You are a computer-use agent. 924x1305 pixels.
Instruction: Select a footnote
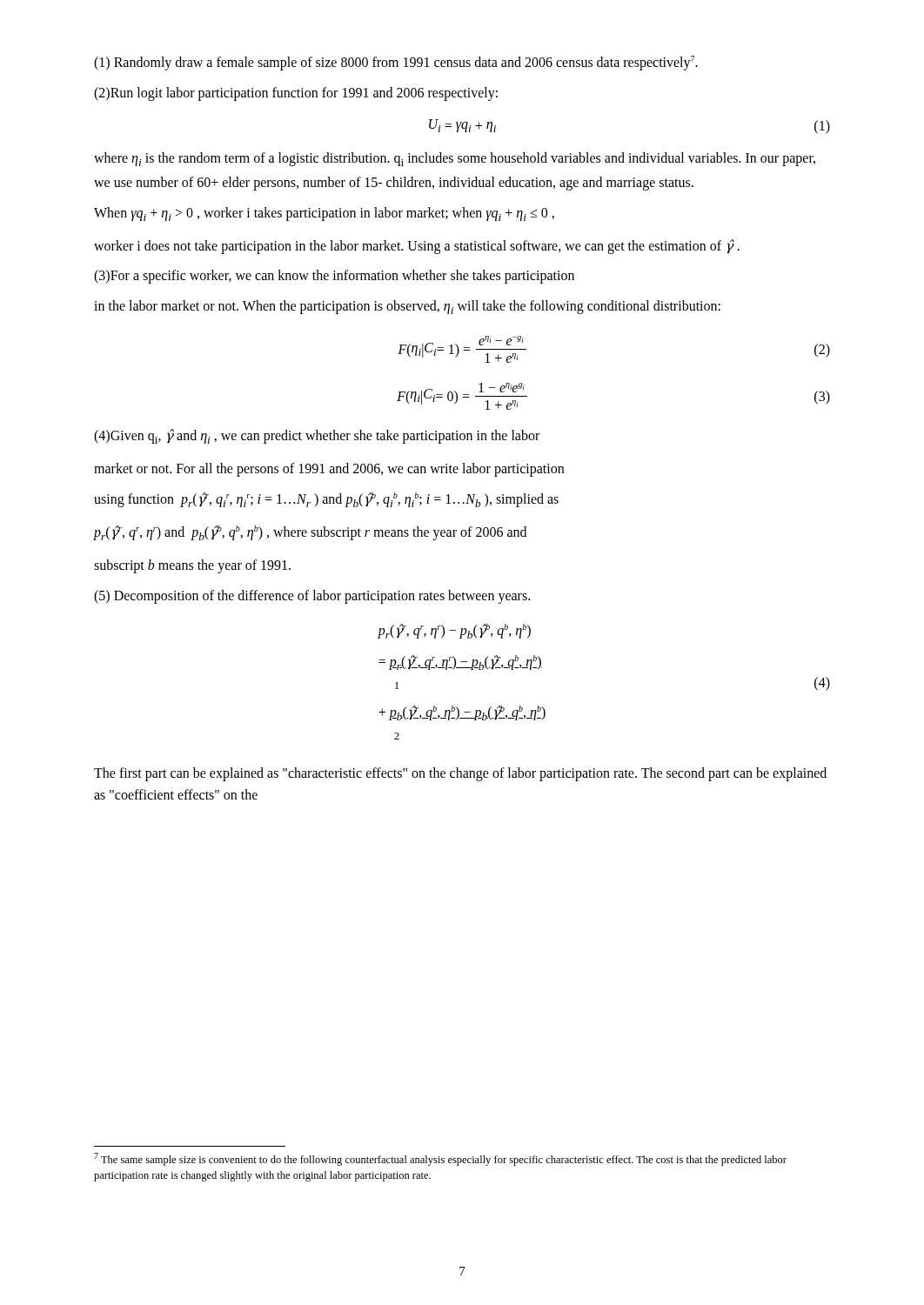(440, 1166)
